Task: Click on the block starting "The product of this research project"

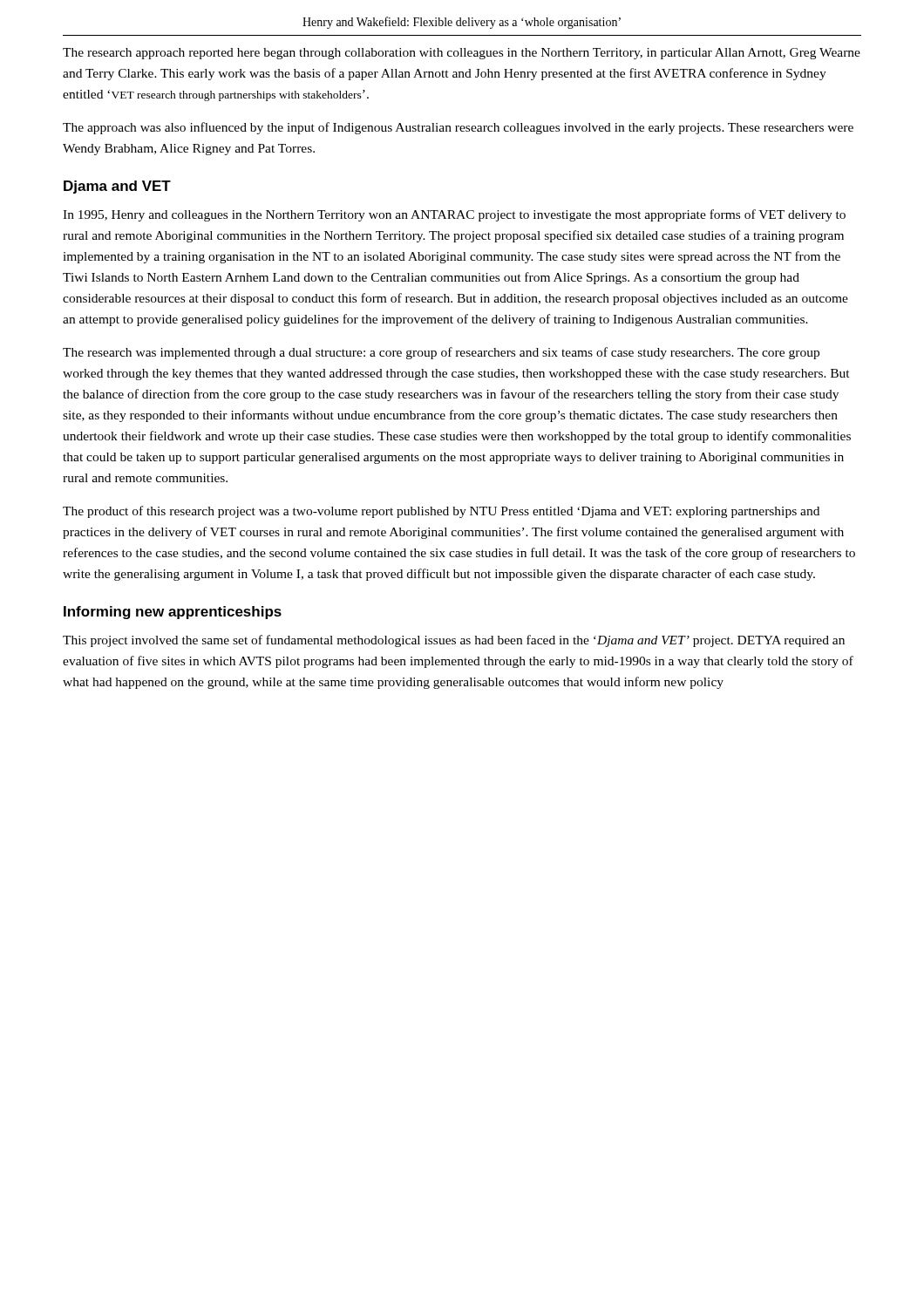Action: pos(459,542)
